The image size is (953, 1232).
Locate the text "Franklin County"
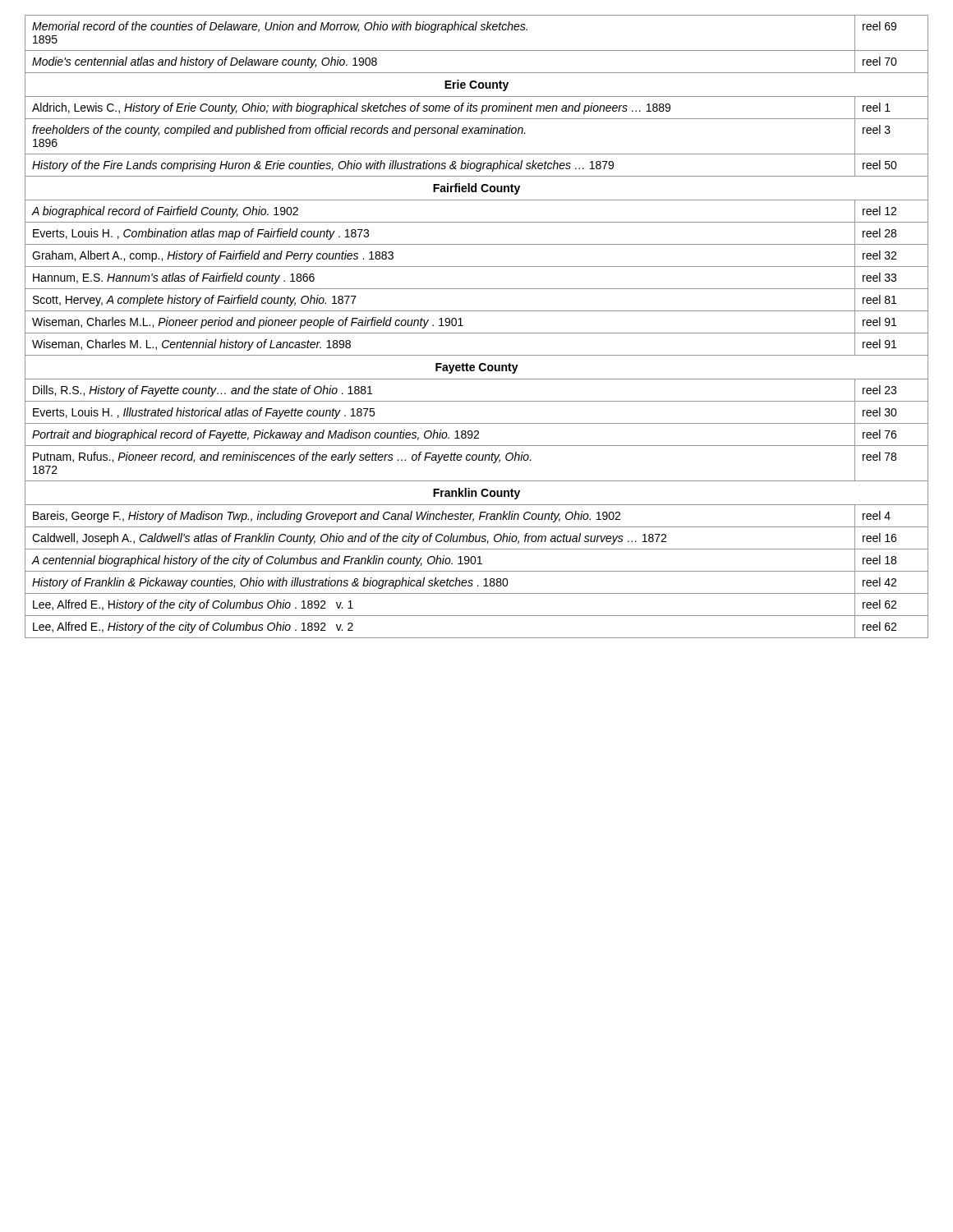tap(476, 493)
